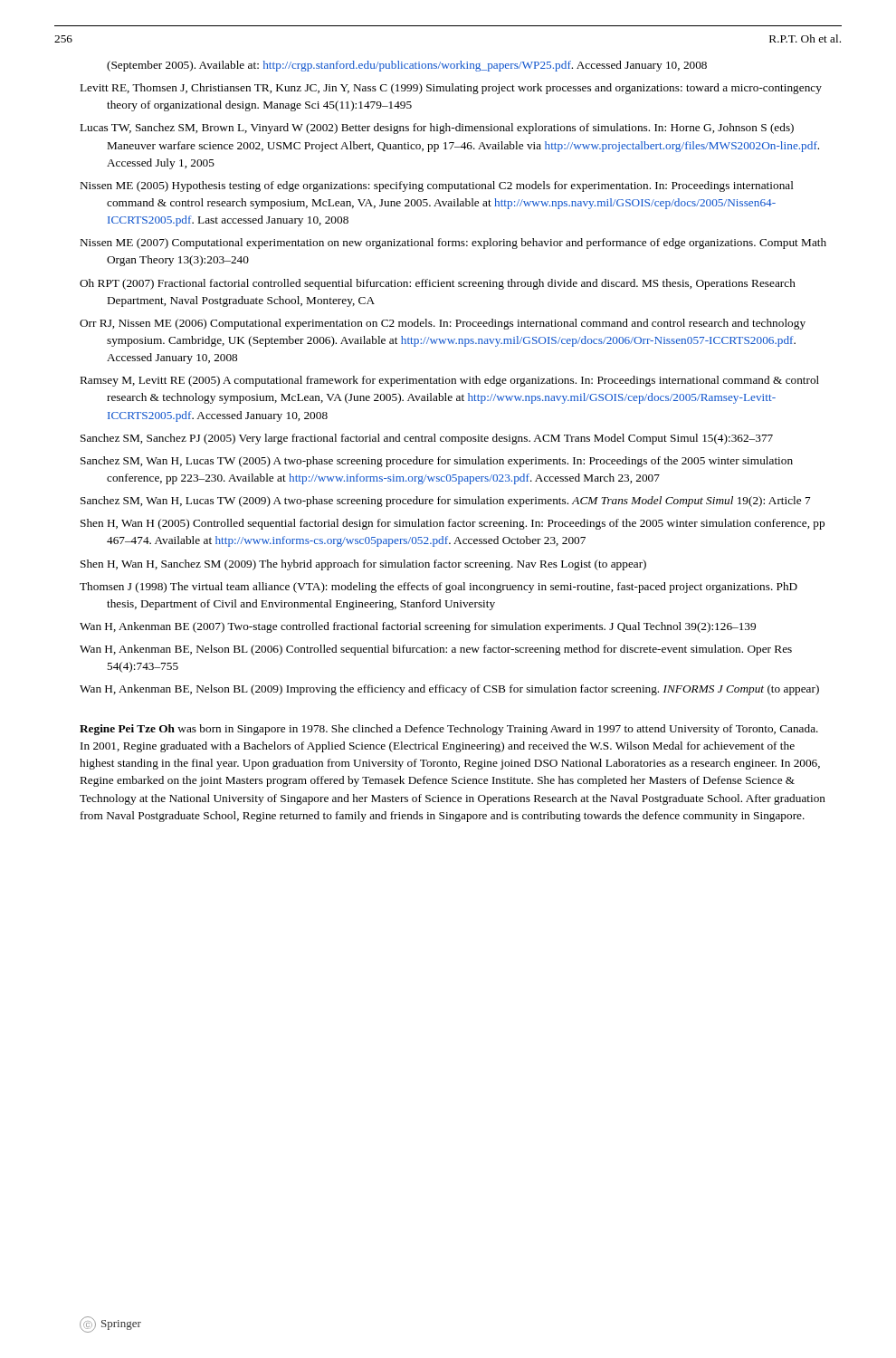The image size is (896, 1358).
Task: Locate the block of text that opens with "Ramsey M, Levitt RE"
Action: 450,397
